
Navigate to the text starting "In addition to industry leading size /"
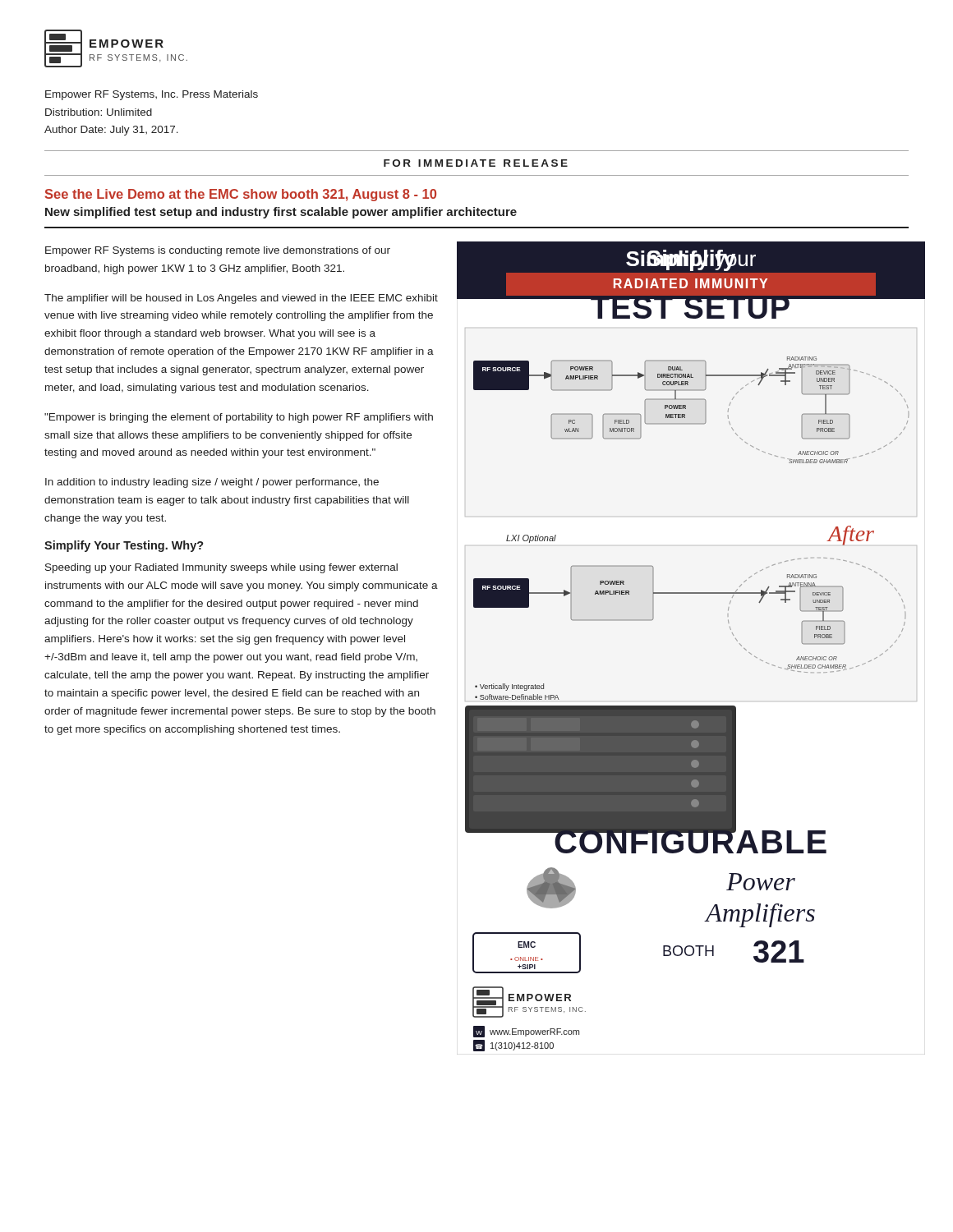[227, 500]
